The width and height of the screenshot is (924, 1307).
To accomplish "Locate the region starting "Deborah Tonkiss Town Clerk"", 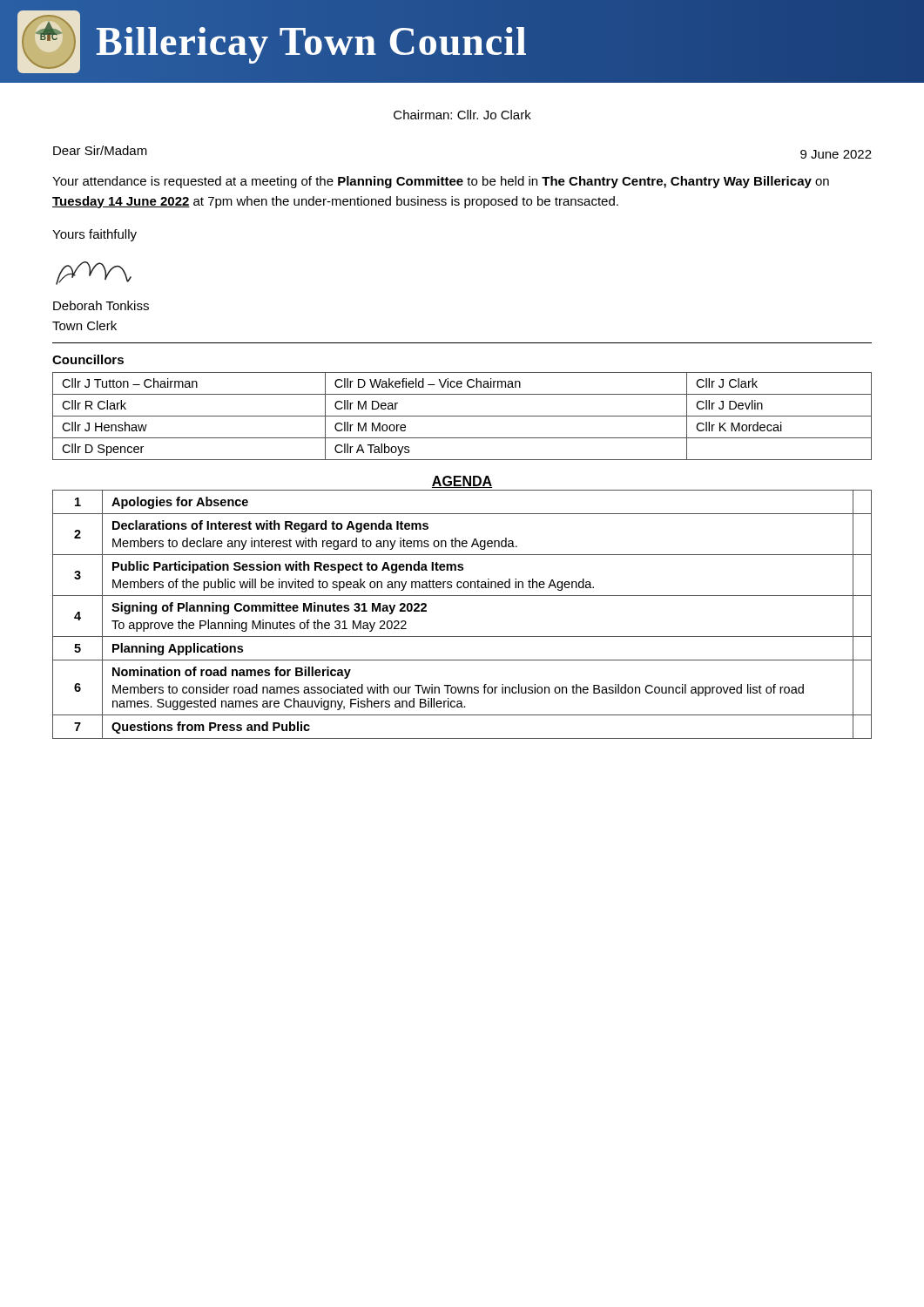I will [x=101, y=315].
